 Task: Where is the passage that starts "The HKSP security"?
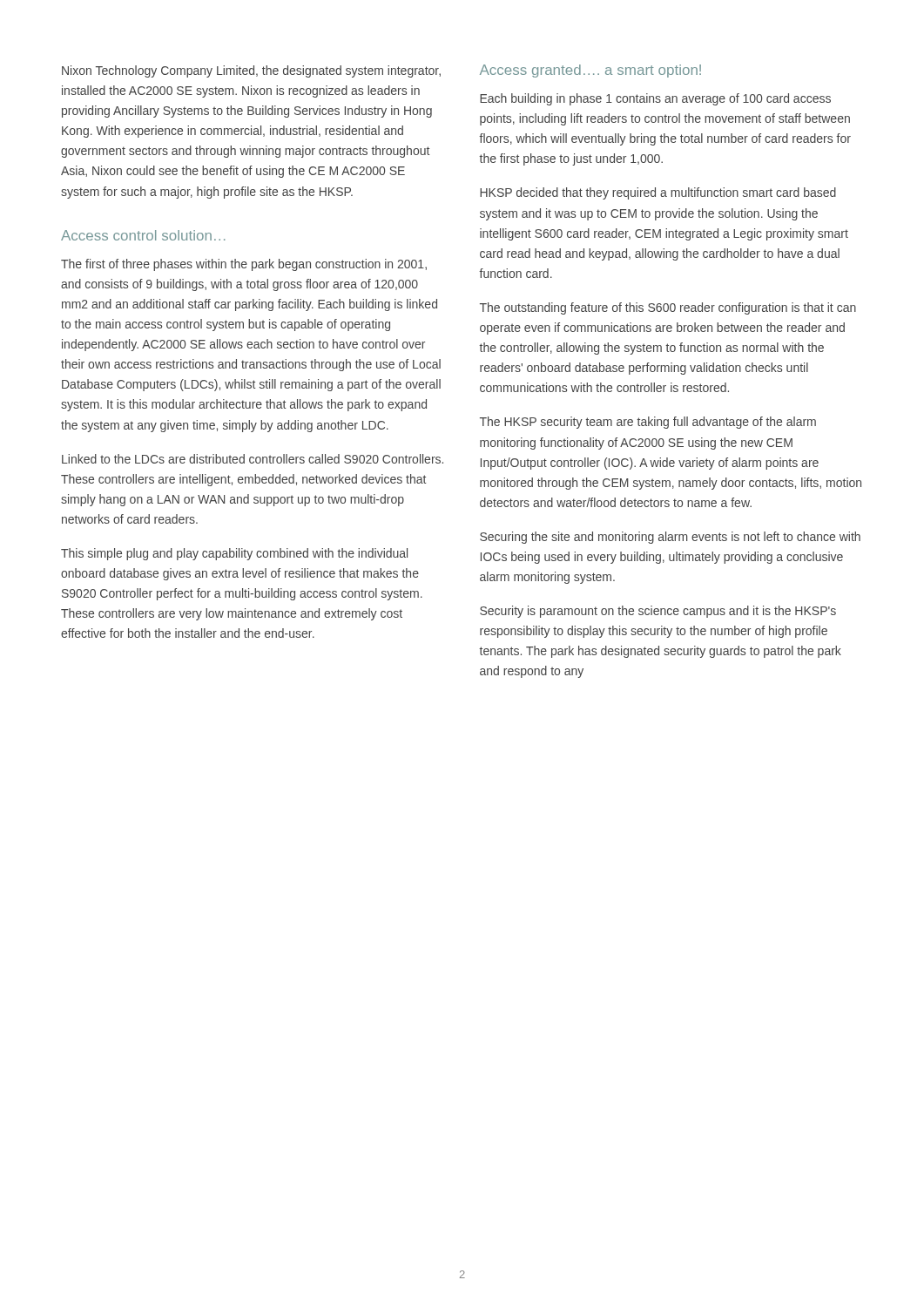pyautogui.click(x=671, y=462)
